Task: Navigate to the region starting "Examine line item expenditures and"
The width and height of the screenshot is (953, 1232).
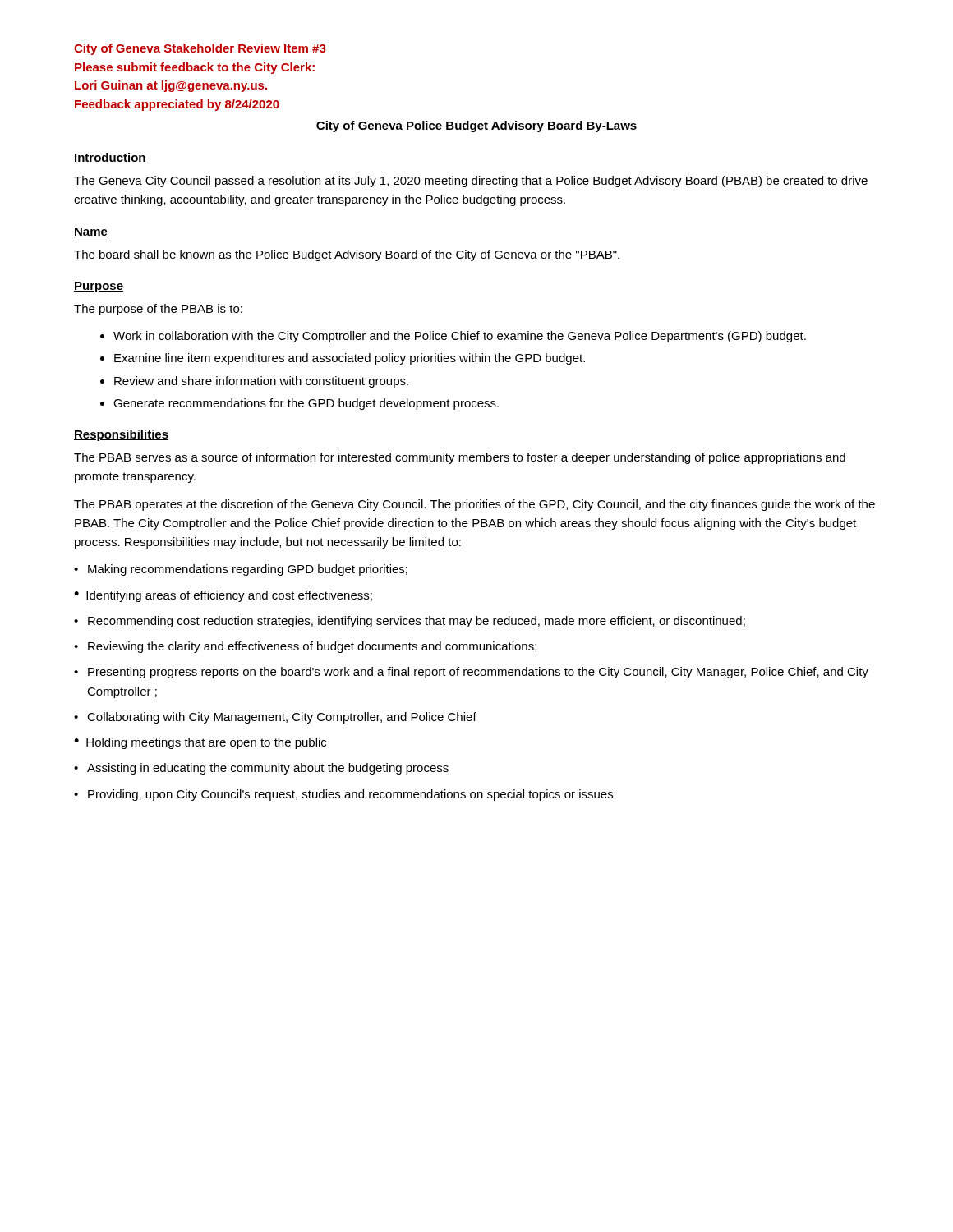Action: coord(350,358)
